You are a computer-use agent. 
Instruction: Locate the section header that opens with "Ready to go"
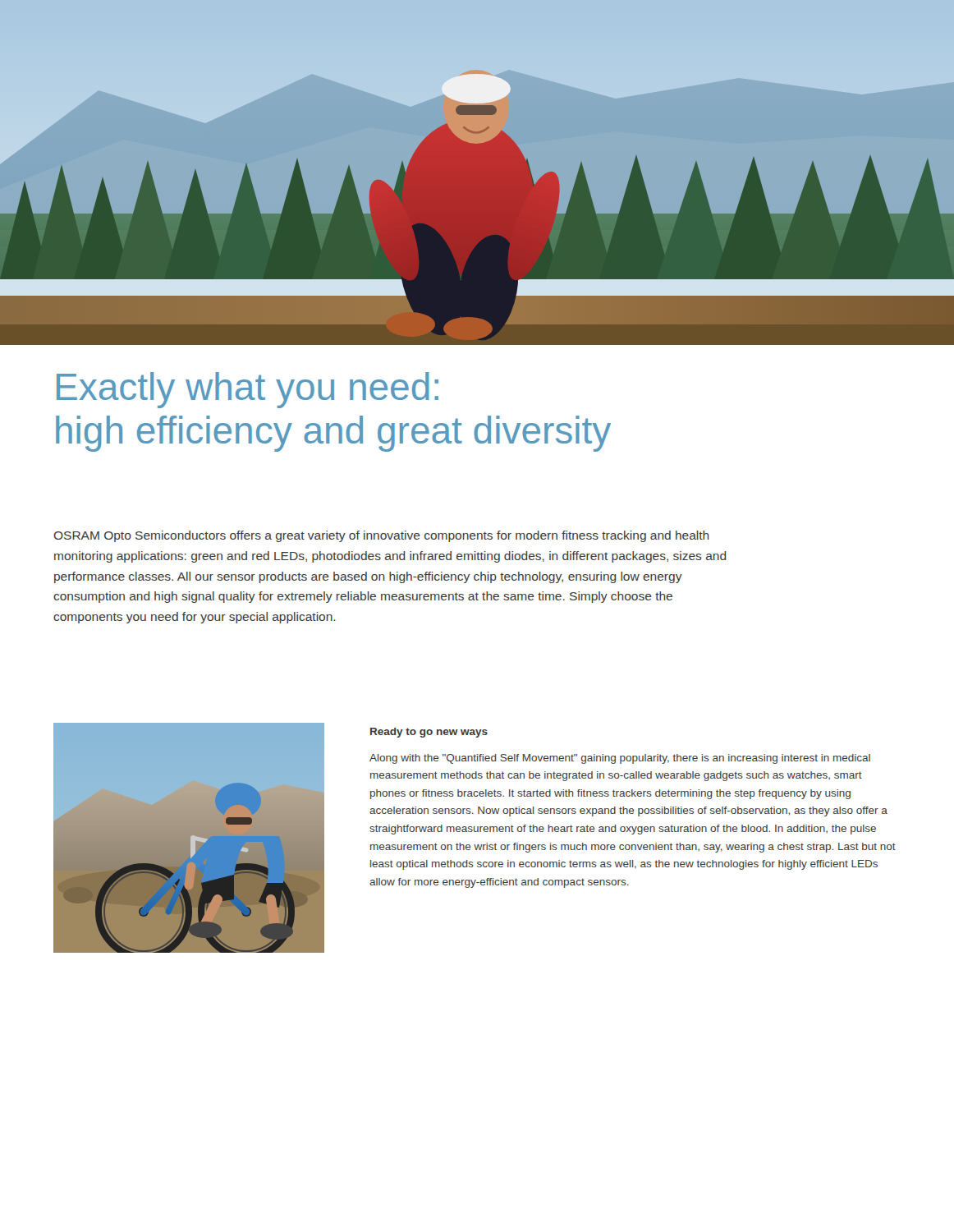(x=429, y=733)
